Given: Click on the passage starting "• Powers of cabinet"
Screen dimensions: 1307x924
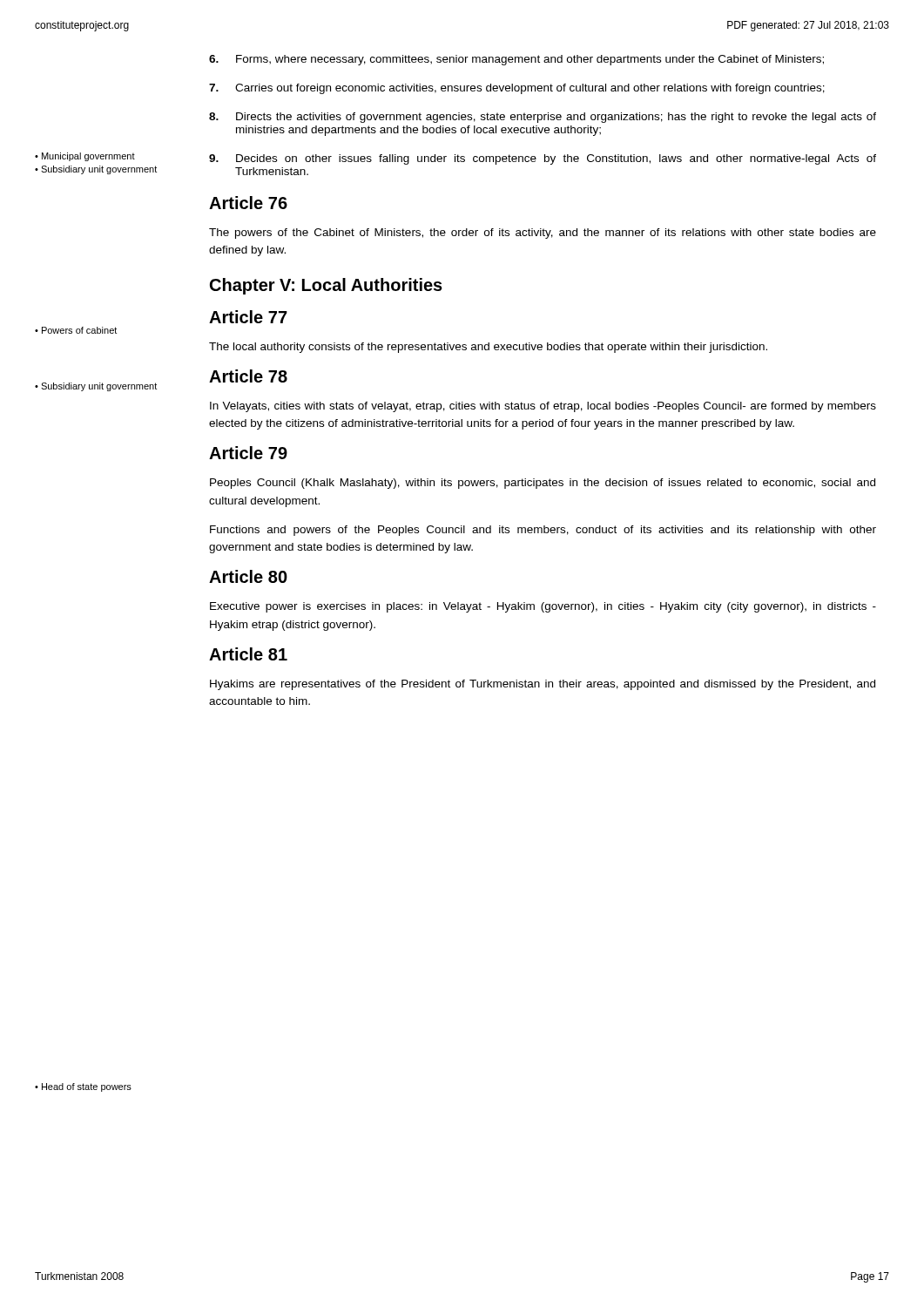Looking at the screenshot, I should coord(76,330).
